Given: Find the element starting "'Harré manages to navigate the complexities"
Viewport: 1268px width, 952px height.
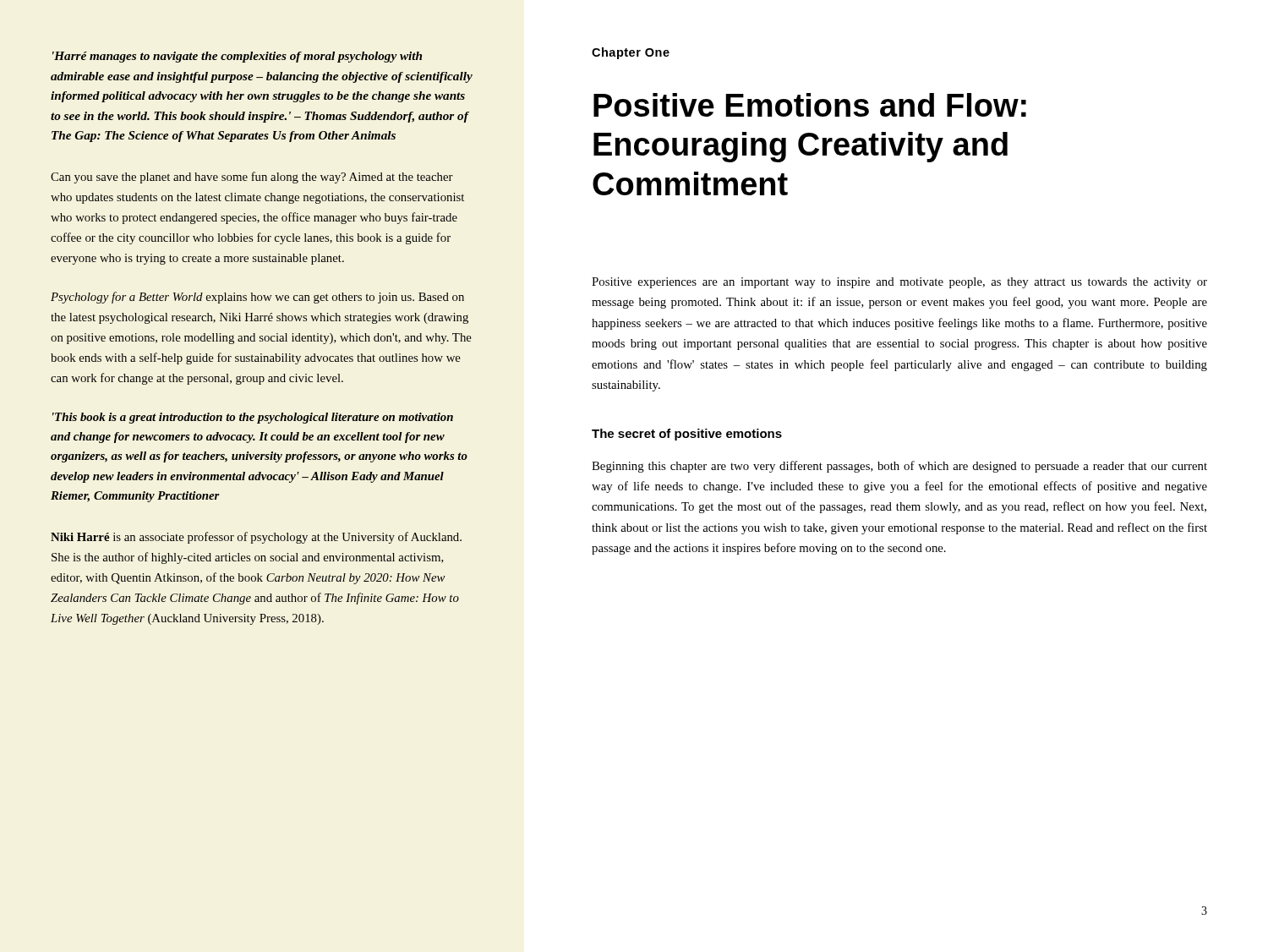Looking at the screenshot, I should (261, 95).
